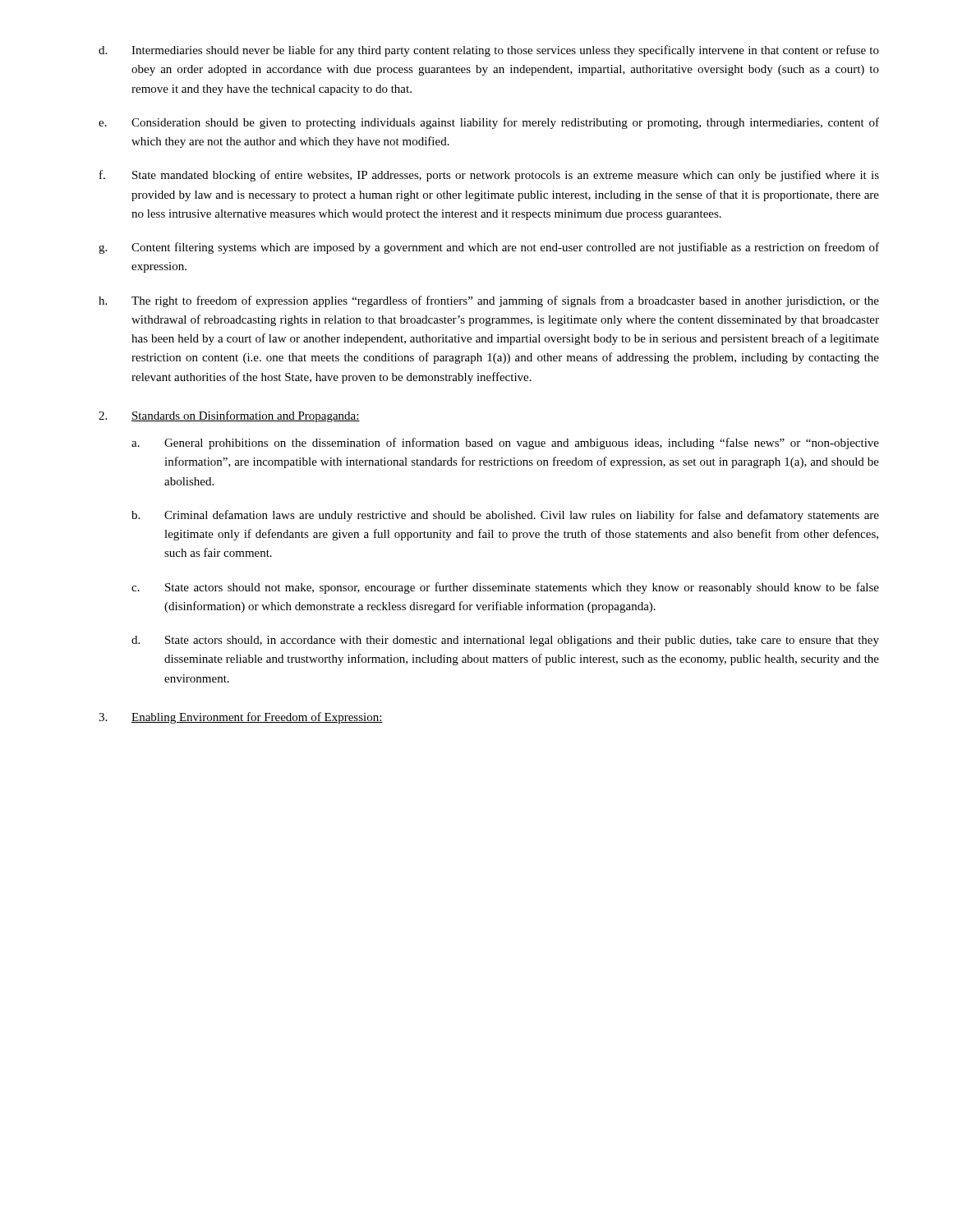Point to the block beginning "g. Content filtering"

point(489,257)
